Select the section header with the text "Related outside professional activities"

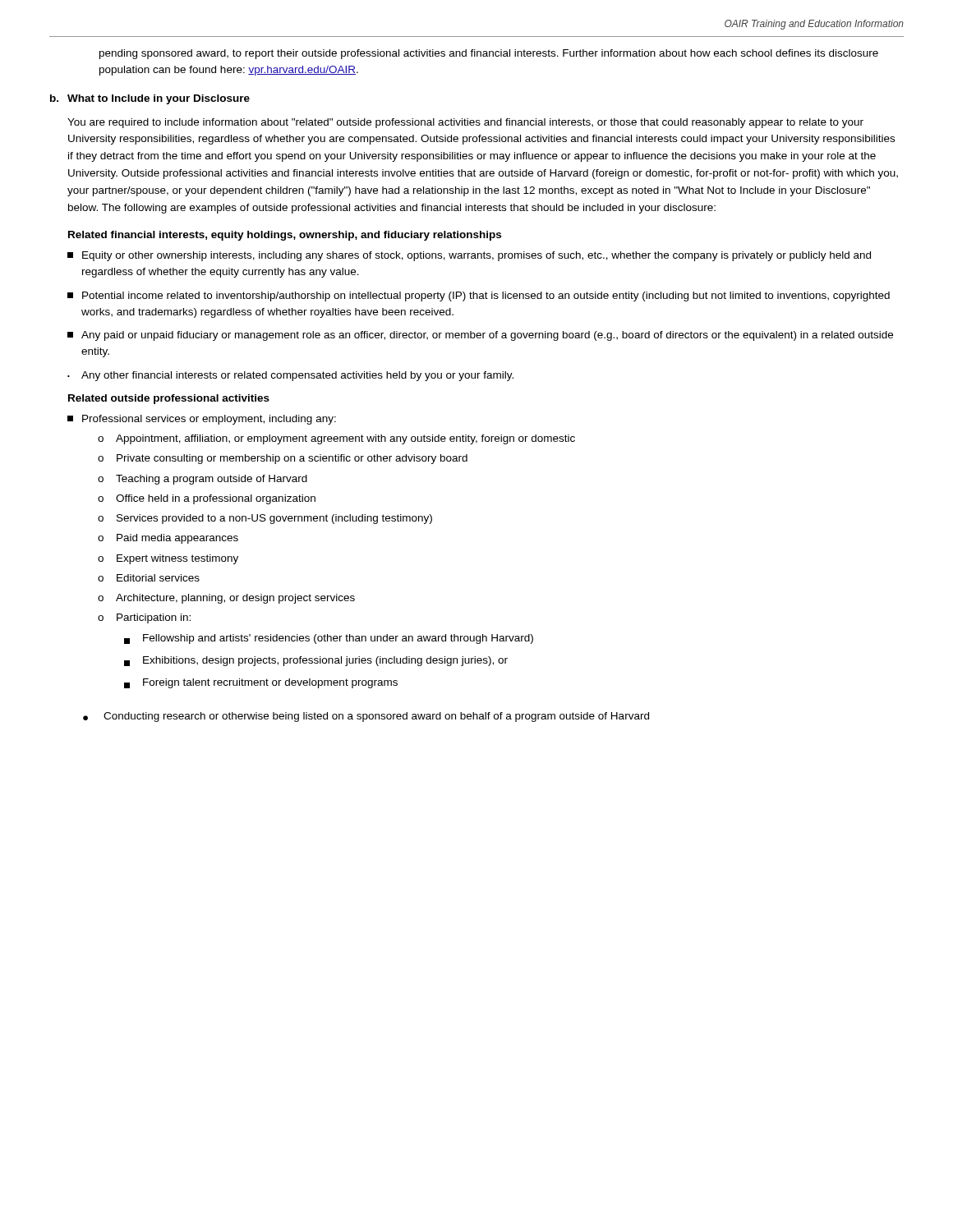click(x=168, y=398)
